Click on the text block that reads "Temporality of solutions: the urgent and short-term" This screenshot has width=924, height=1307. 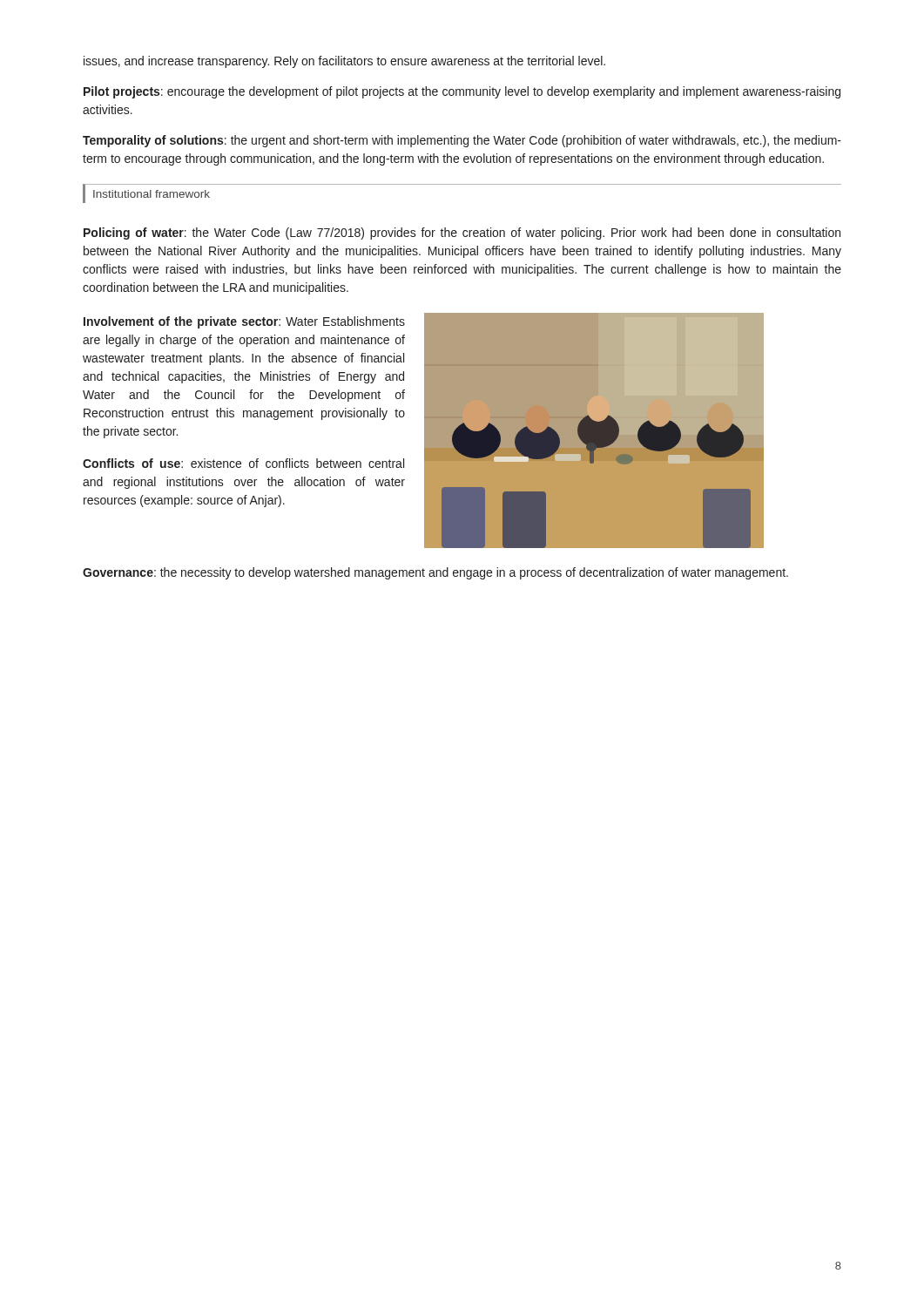coord(462,149)
